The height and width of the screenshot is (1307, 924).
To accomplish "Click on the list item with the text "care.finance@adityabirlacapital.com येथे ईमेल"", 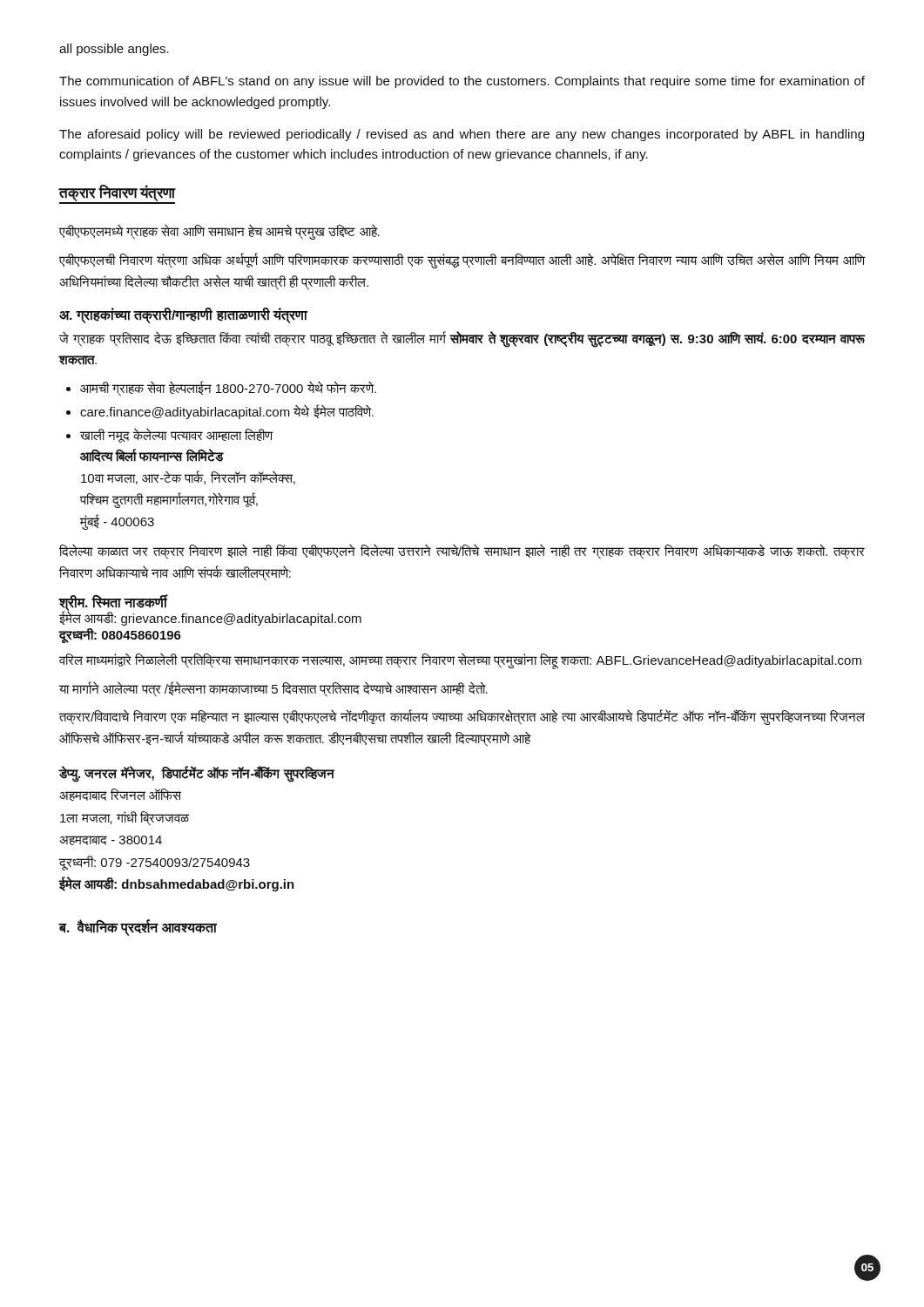I will [227, 412].
